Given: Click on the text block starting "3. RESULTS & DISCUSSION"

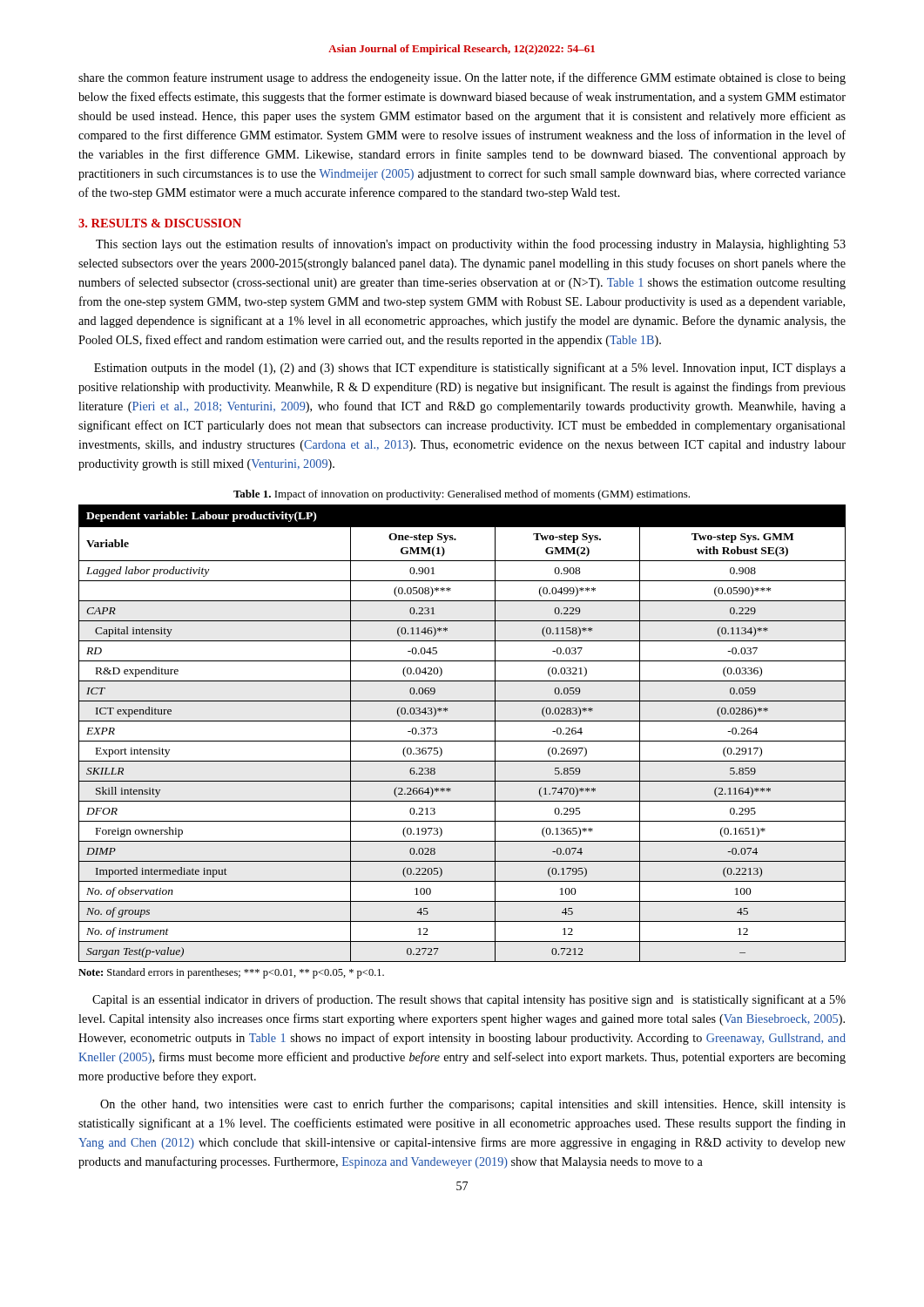Looking at the screenshot, I should point(160,223).
